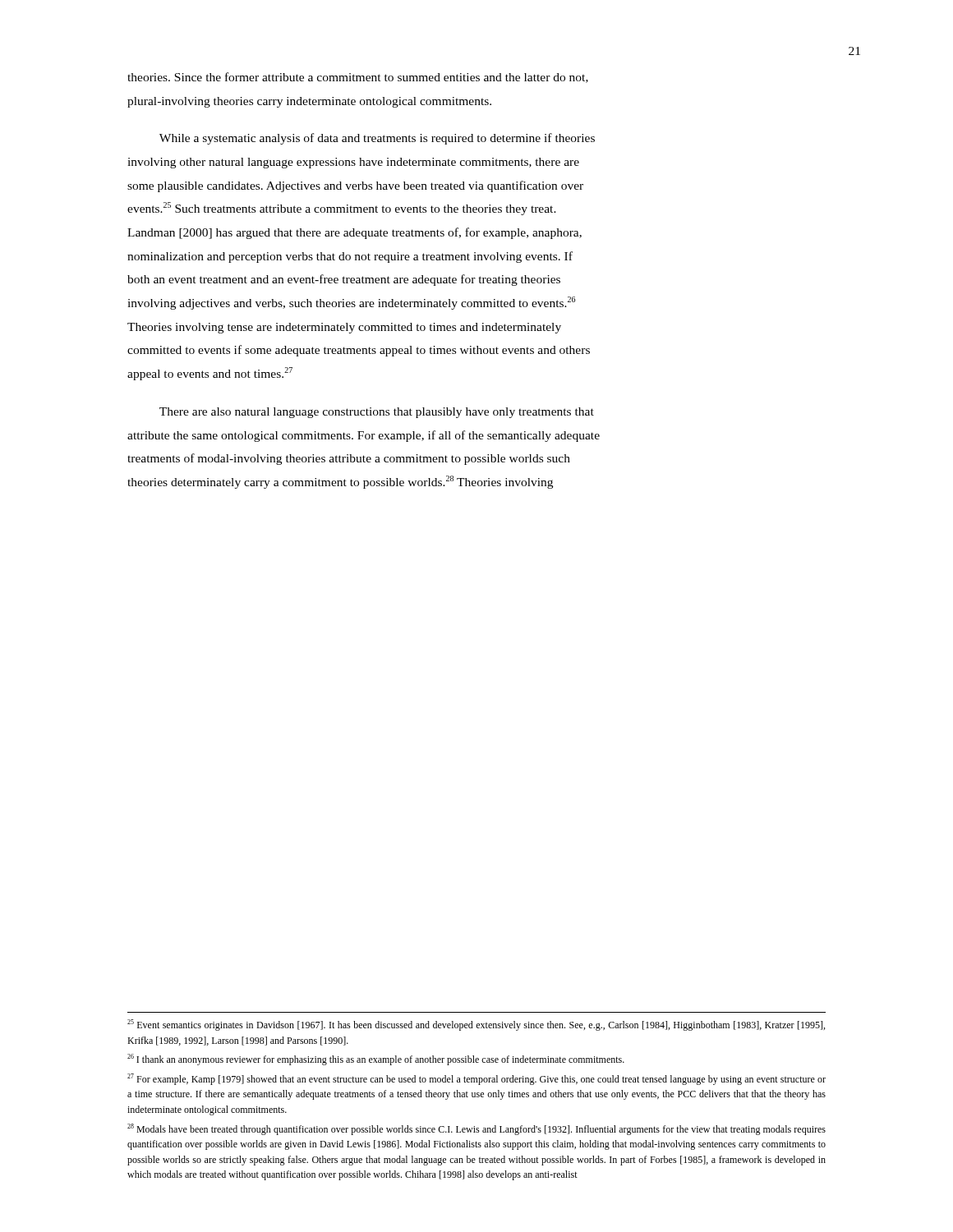Viewport: 953px width, 1232px height.
Task: Click the passage that begins "27 For example, Kamp [1979] showed that"
Action: tap(476, 1095)
